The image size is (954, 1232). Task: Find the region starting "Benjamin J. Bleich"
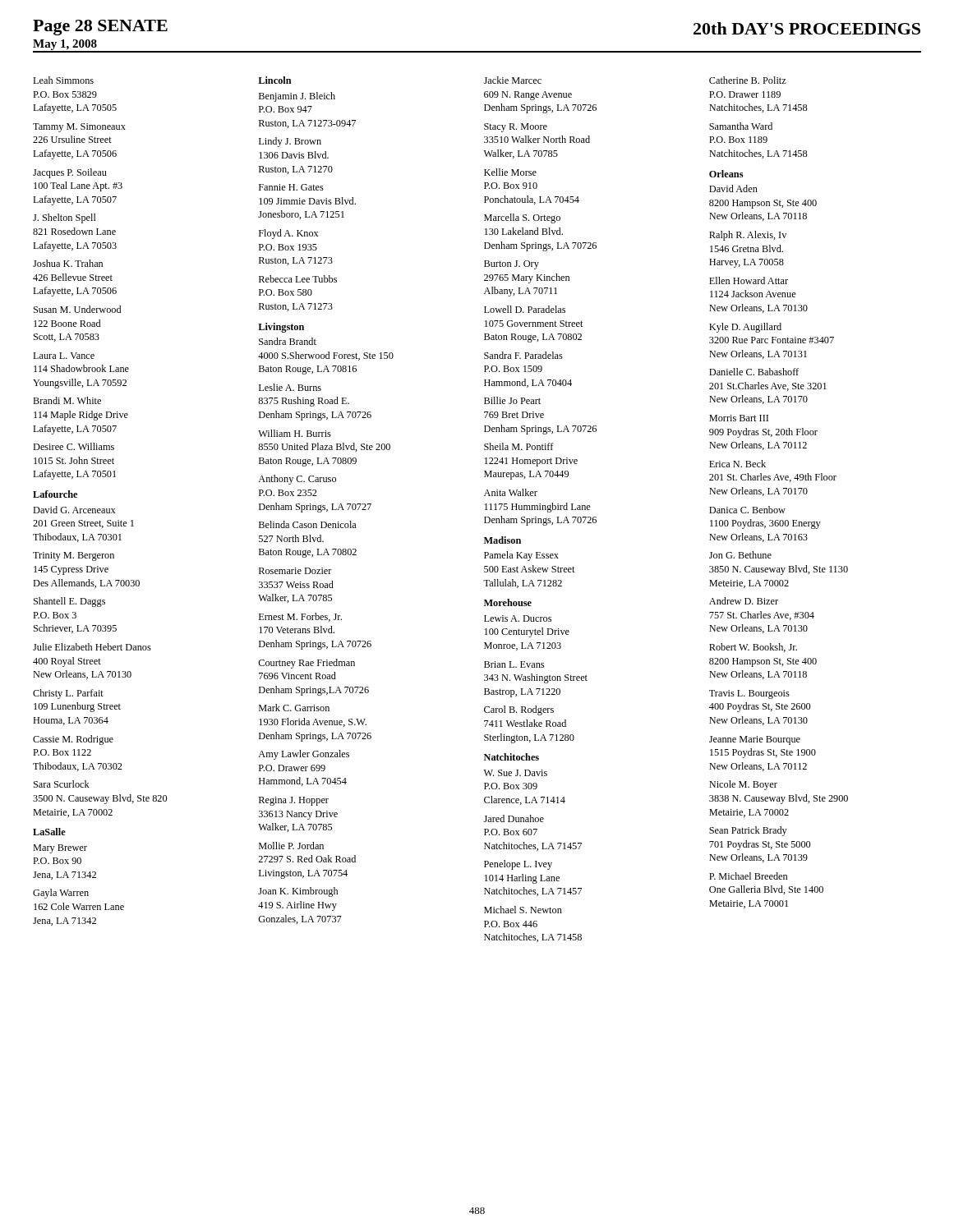pyautogui.click(x=364, y=201)
